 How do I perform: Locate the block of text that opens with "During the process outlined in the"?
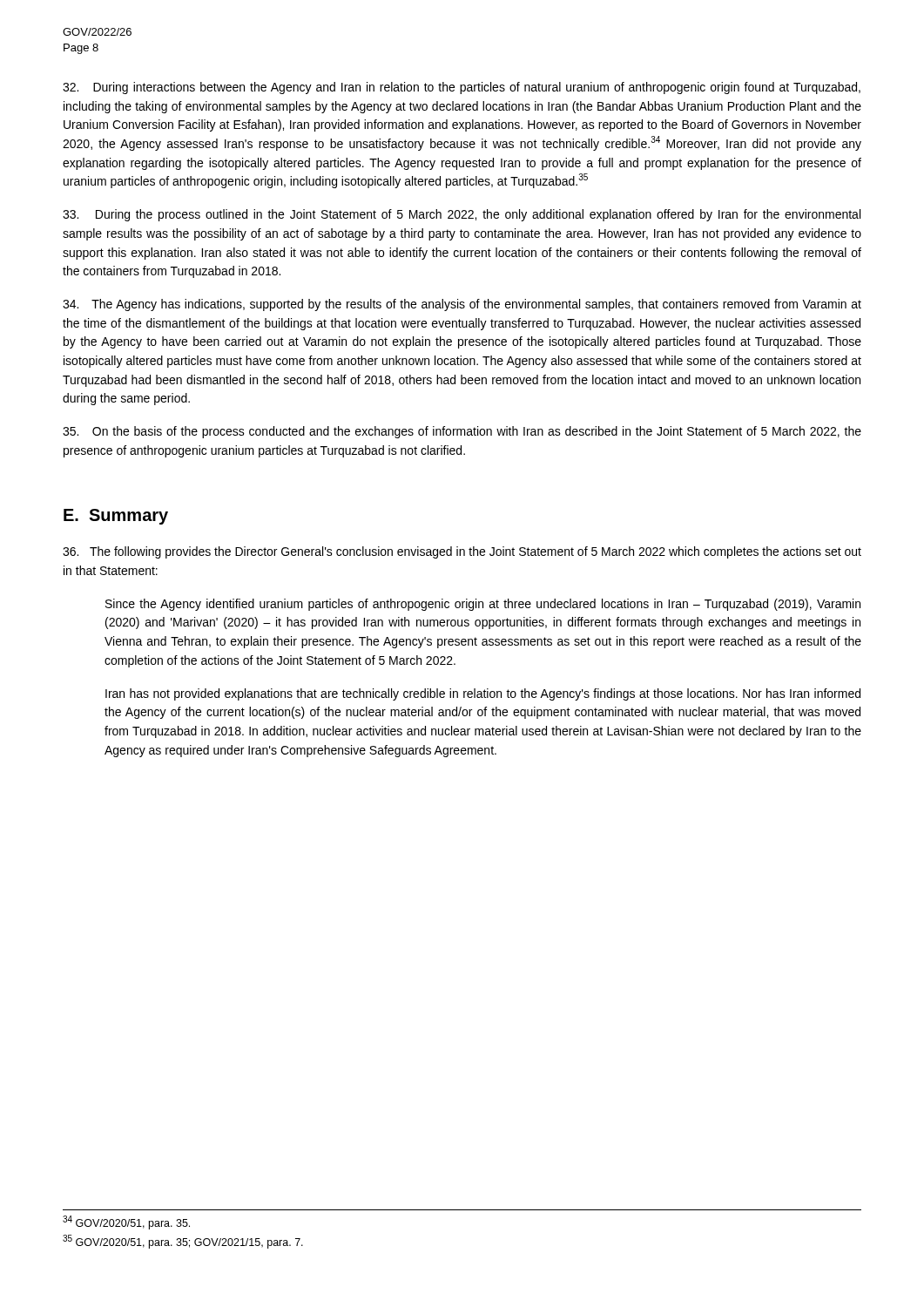[x=462, y=243]
